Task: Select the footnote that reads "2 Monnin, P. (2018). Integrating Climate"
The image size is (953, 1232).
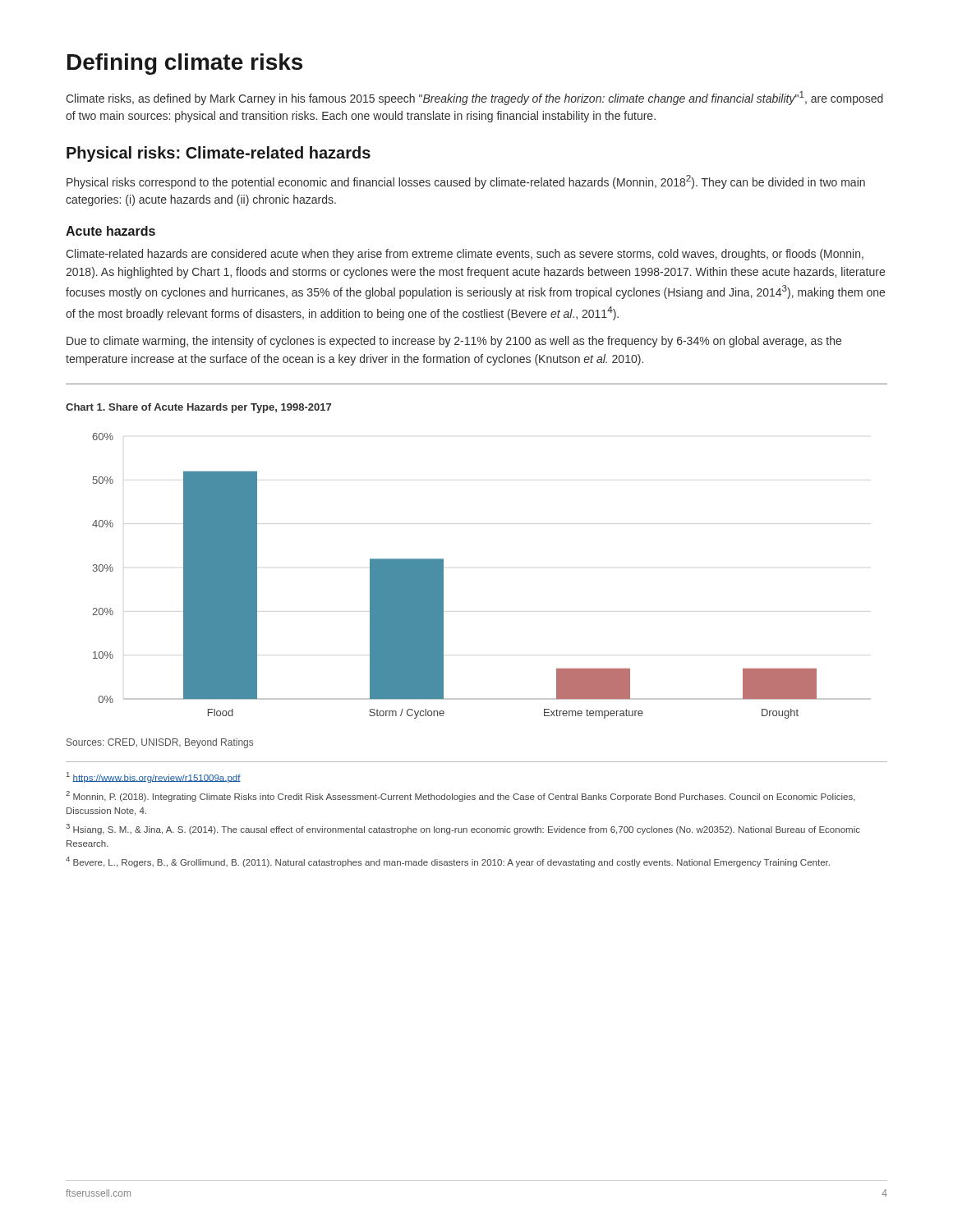Action: 476,802
